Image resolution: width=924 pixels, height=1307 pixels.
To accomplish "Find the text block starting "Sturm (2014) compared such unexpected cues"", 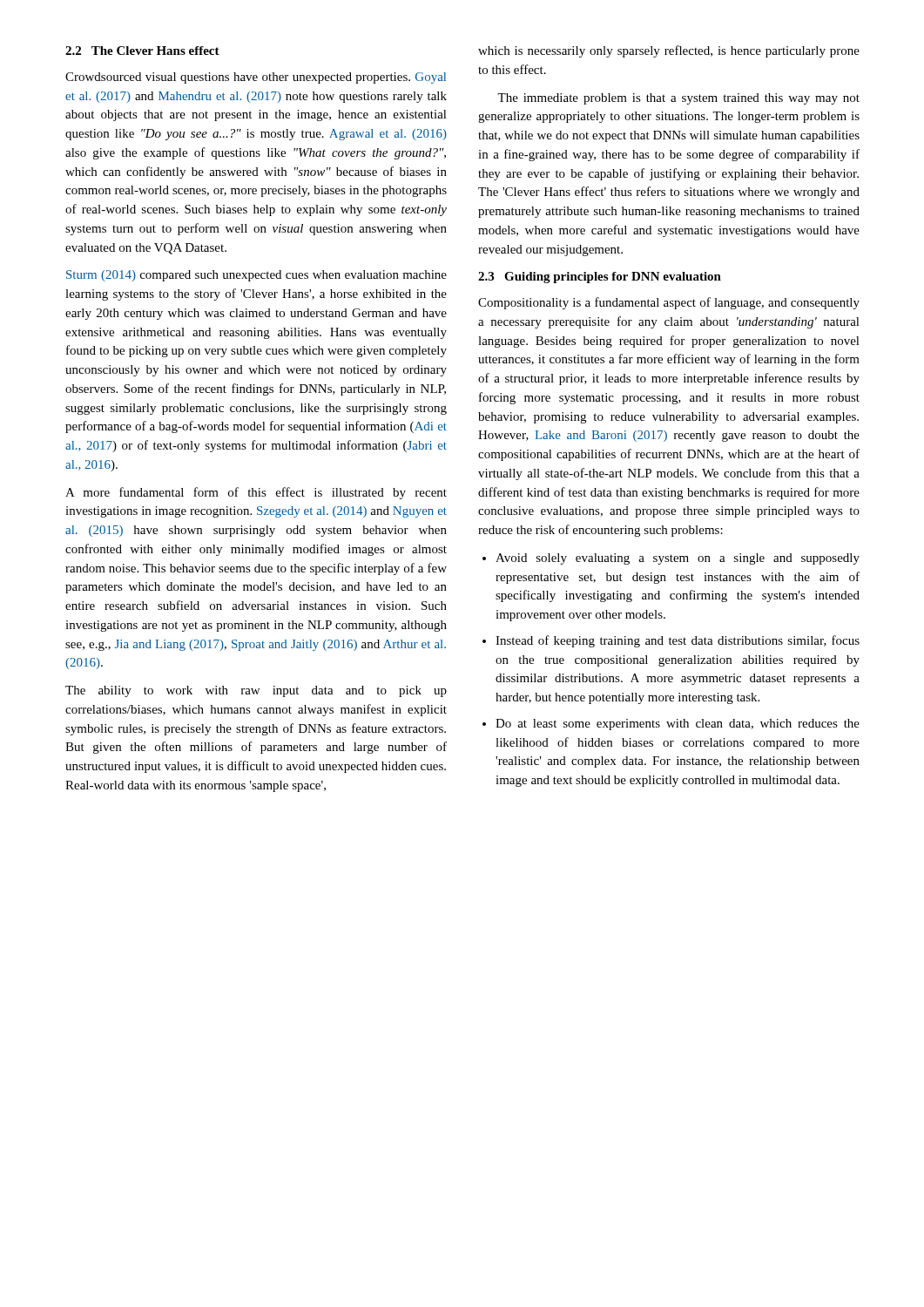I will pos(256,370).
